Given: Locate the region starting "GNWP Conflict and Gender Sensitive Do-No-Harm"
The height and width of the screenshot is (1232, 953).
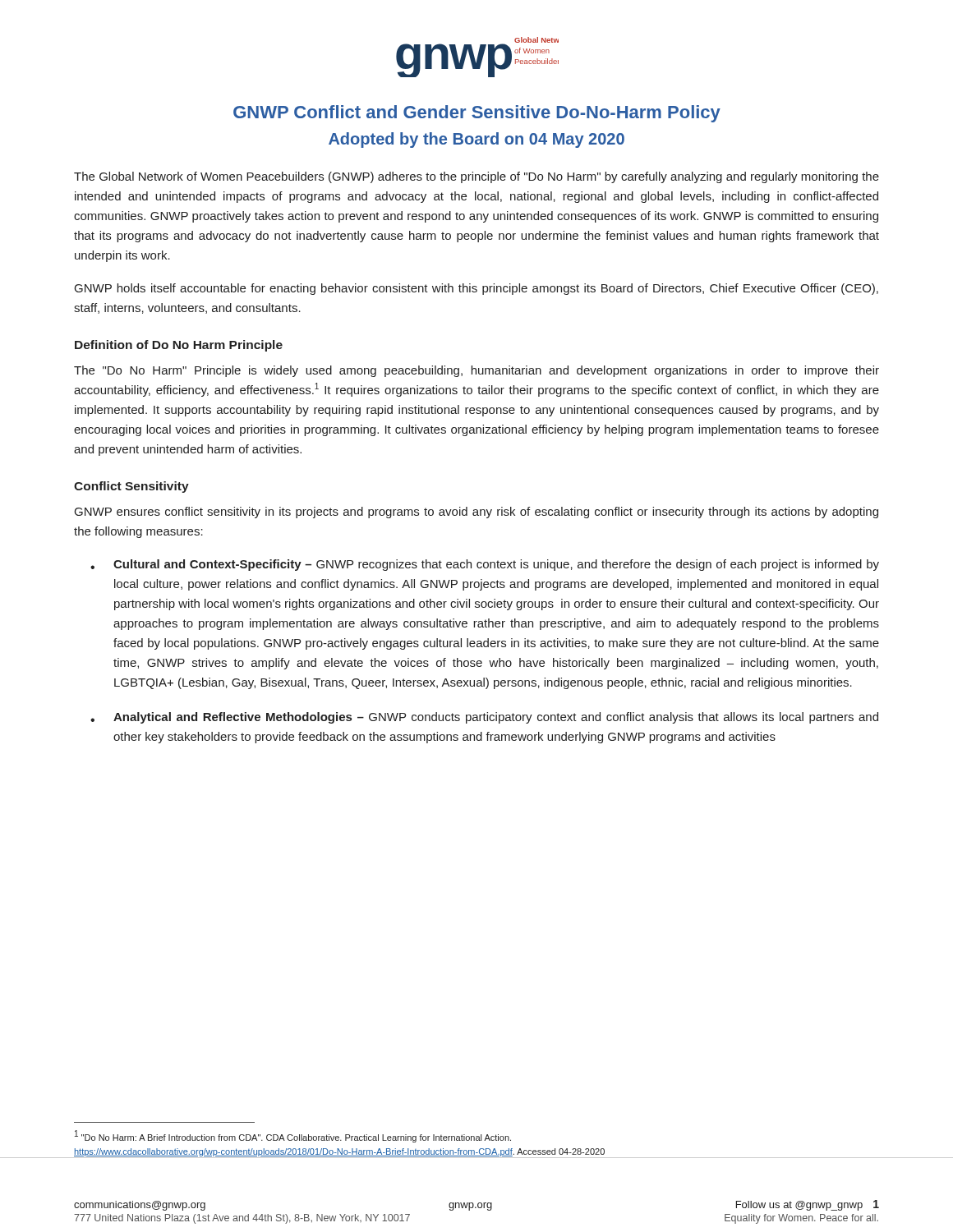Looking at the screenshot, I should (476, 112).
